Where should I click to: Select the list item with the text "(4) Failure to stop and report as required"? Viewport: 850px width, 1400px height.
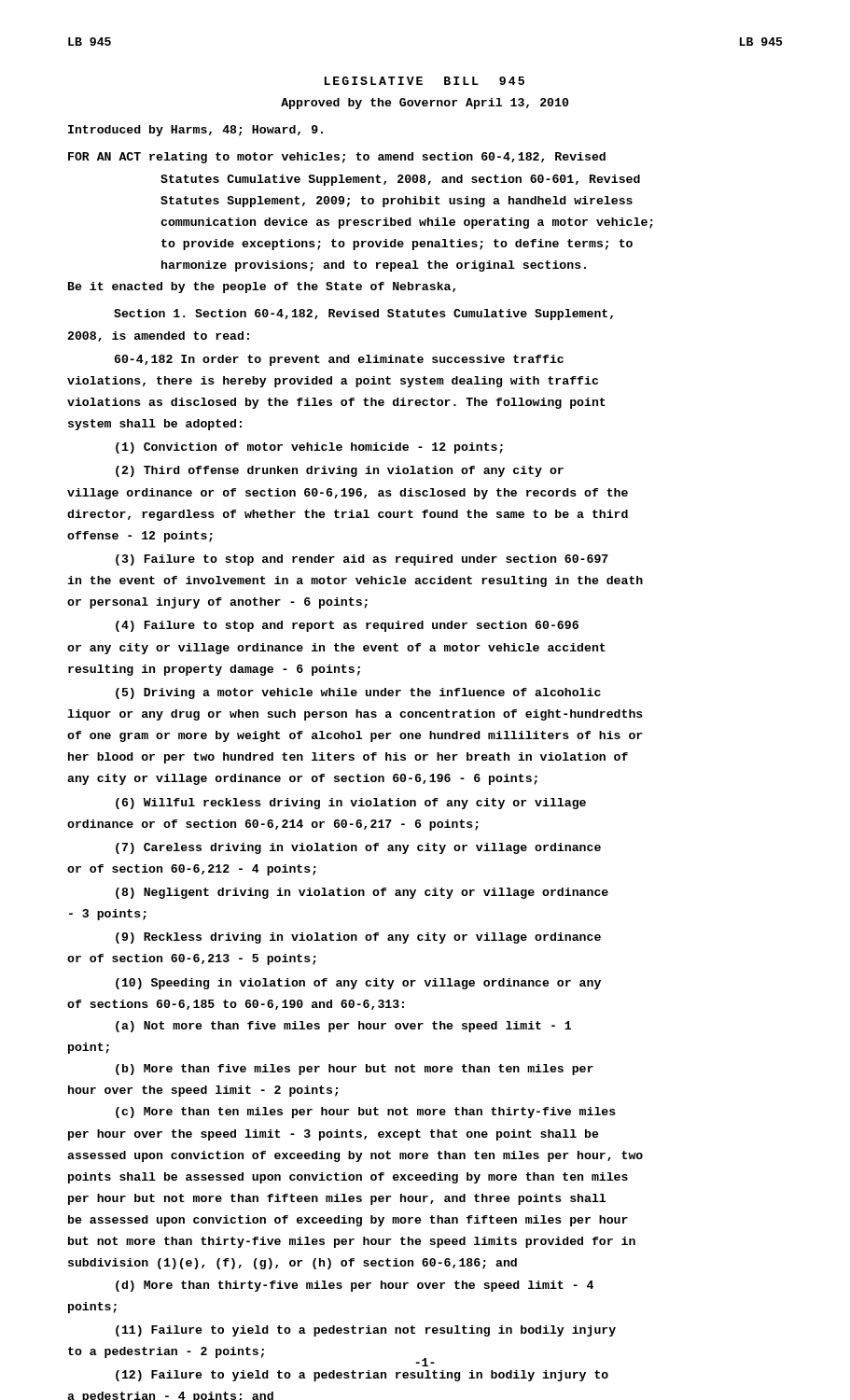[425, 648]
